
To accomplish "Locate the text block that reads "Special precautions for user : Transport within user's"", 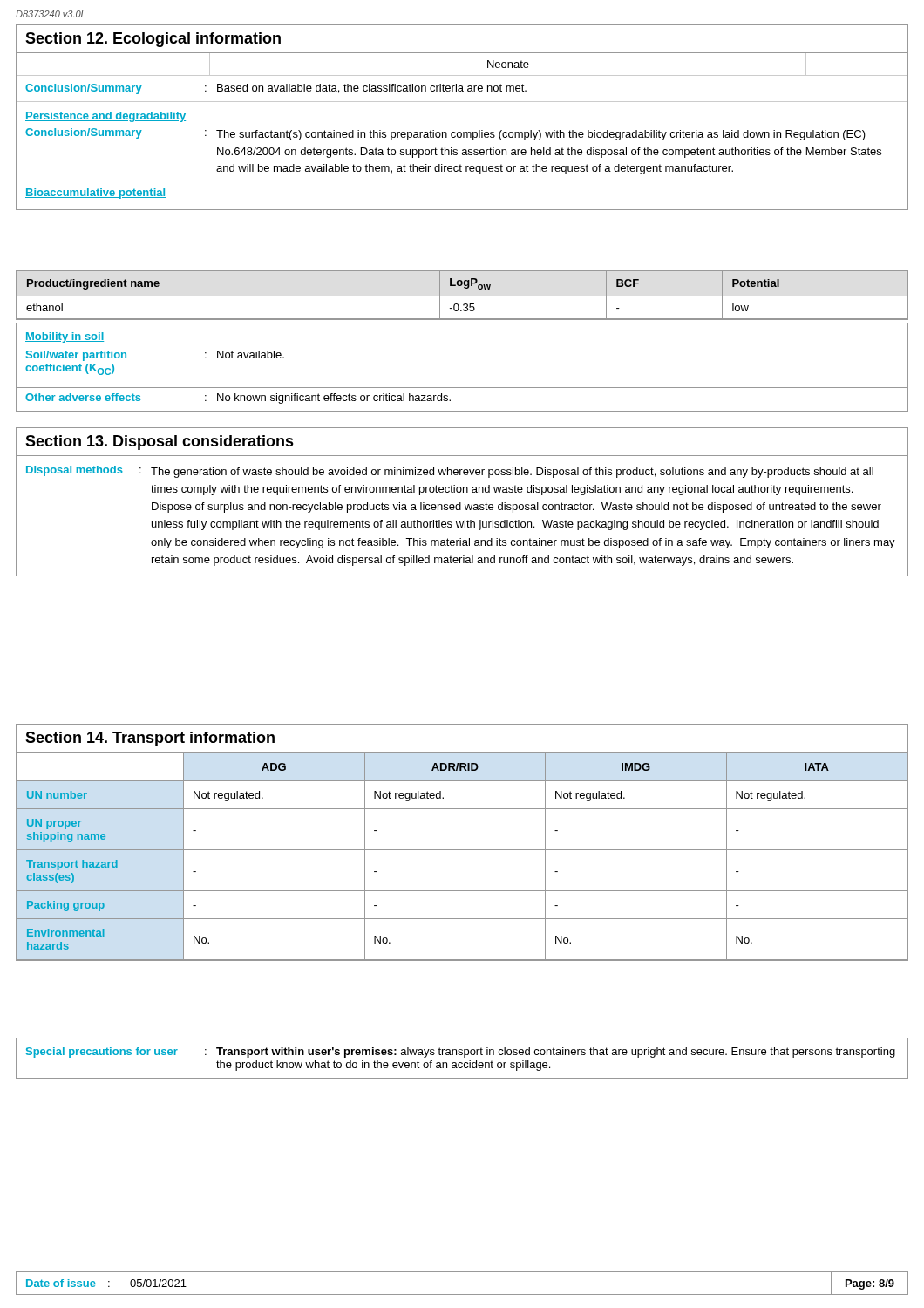I will [x=462, y=1058].
